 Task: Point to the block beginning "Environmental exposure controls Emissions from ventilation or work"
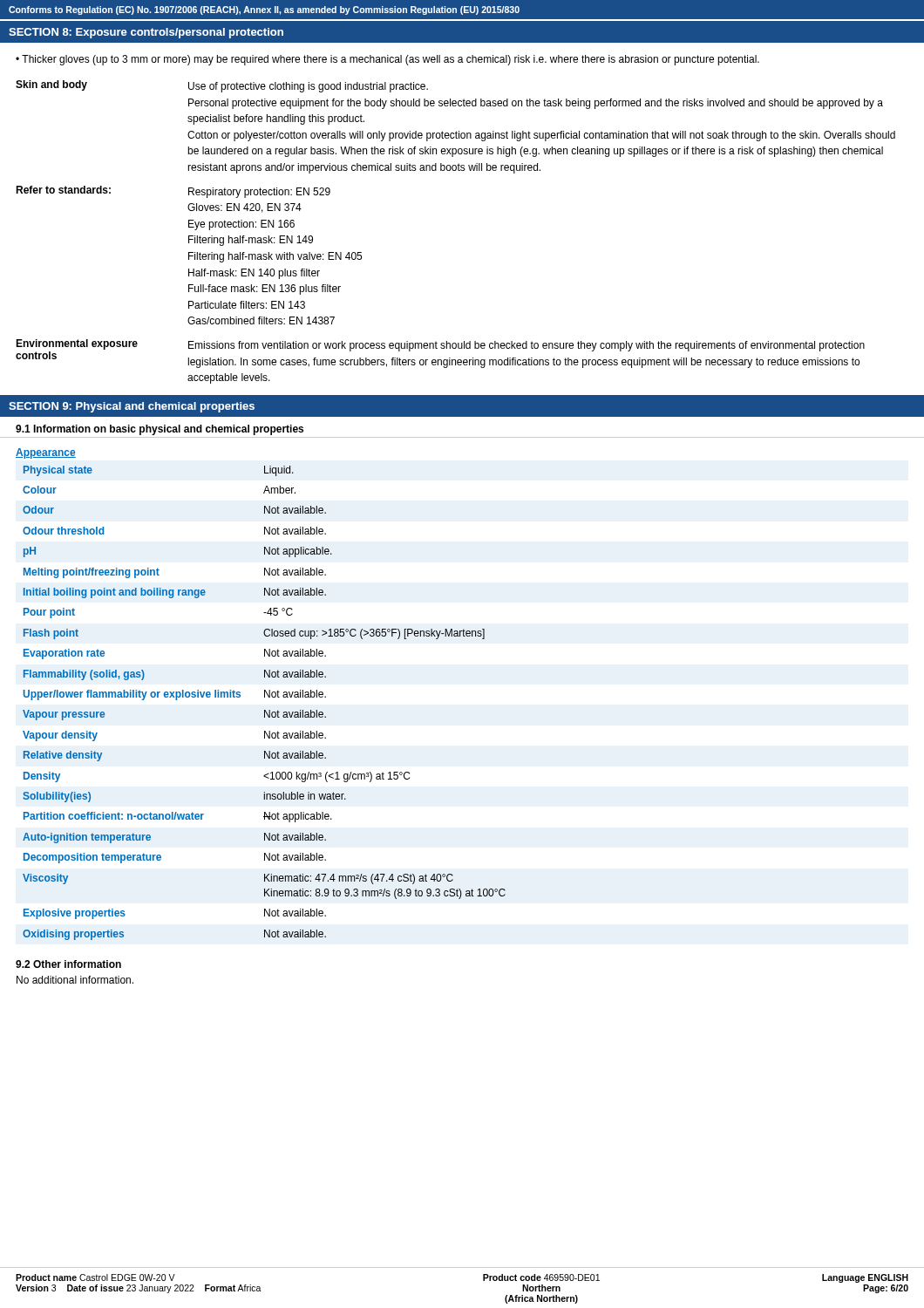coord(462,362)
